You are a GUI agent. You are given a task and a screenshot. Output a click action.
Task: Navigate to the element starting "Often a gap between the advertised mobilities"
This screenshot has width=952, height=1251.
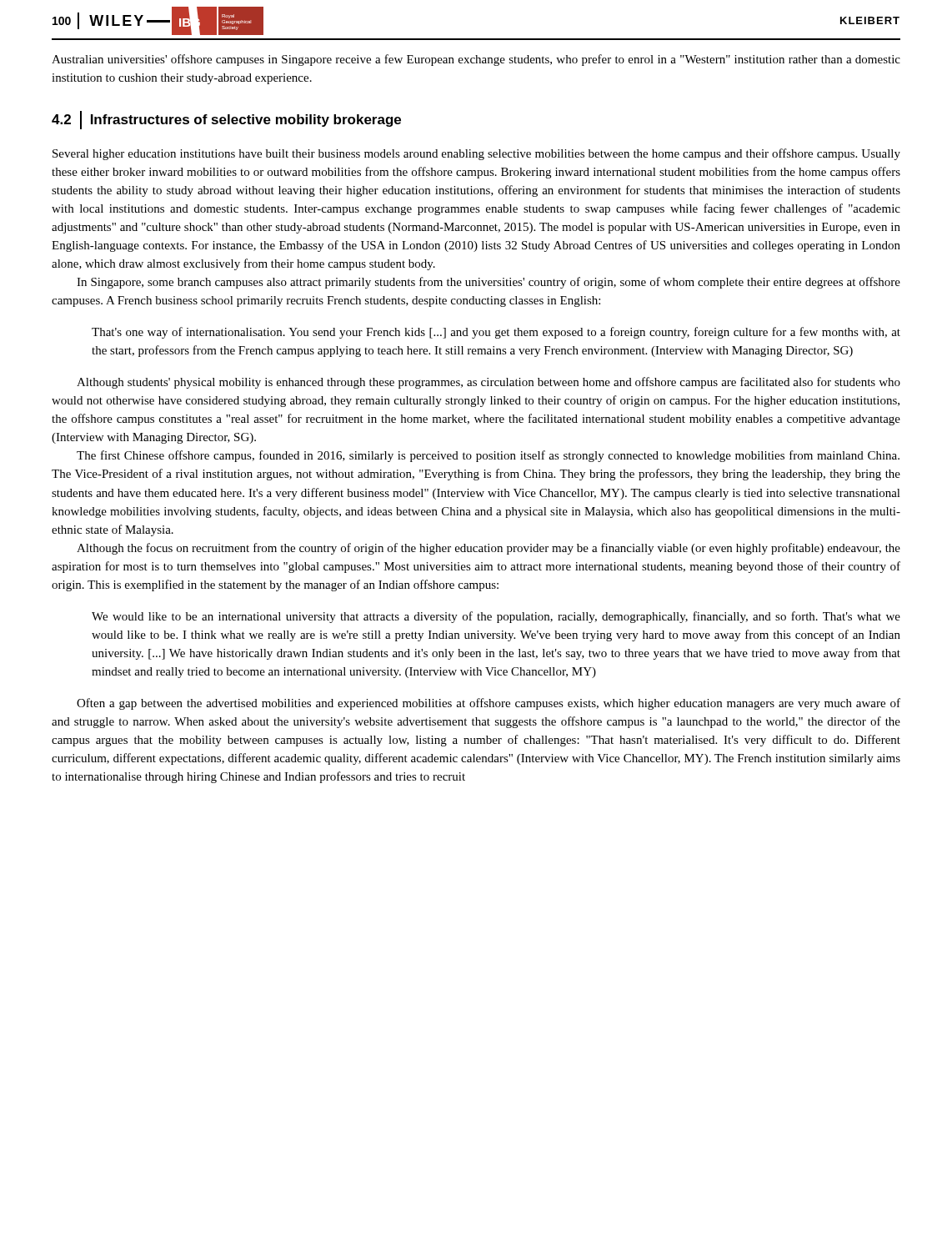coord(476,740)
